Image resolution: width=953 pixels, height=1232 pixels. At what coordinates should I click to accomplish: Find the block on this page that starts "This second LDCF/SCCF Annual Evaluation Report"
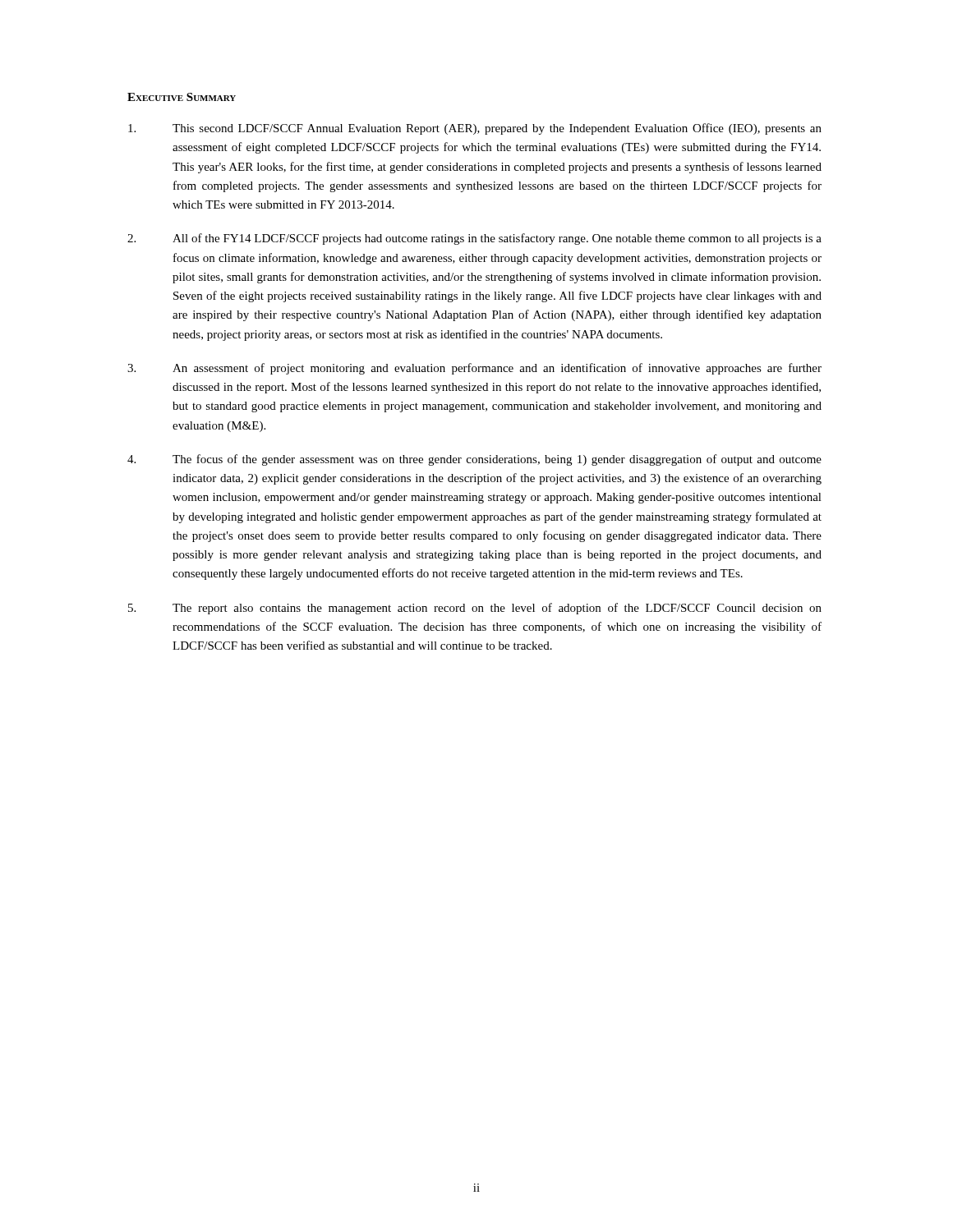[x=474, y=167]
